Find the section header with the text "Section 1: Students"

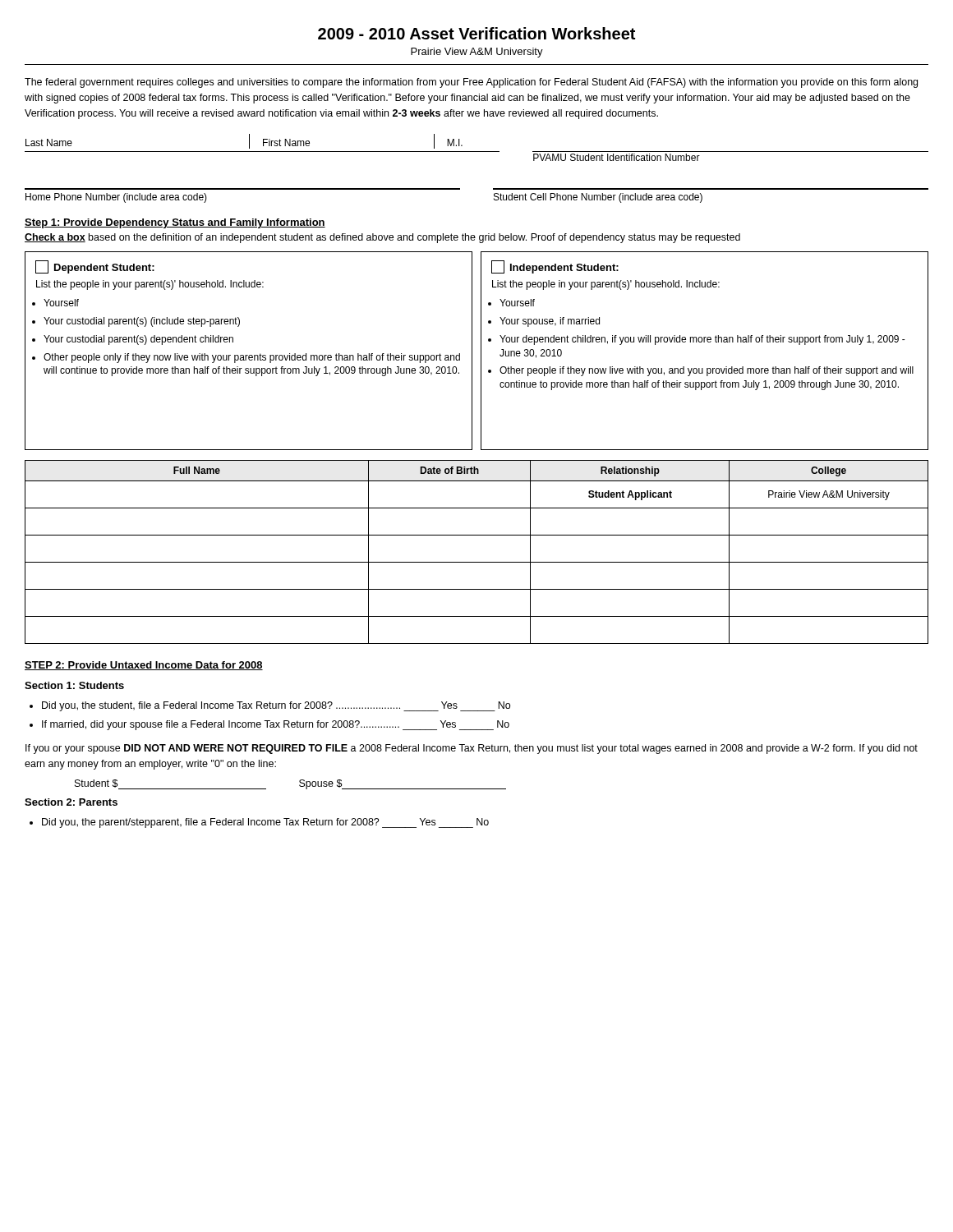click(x=75, y=686)
